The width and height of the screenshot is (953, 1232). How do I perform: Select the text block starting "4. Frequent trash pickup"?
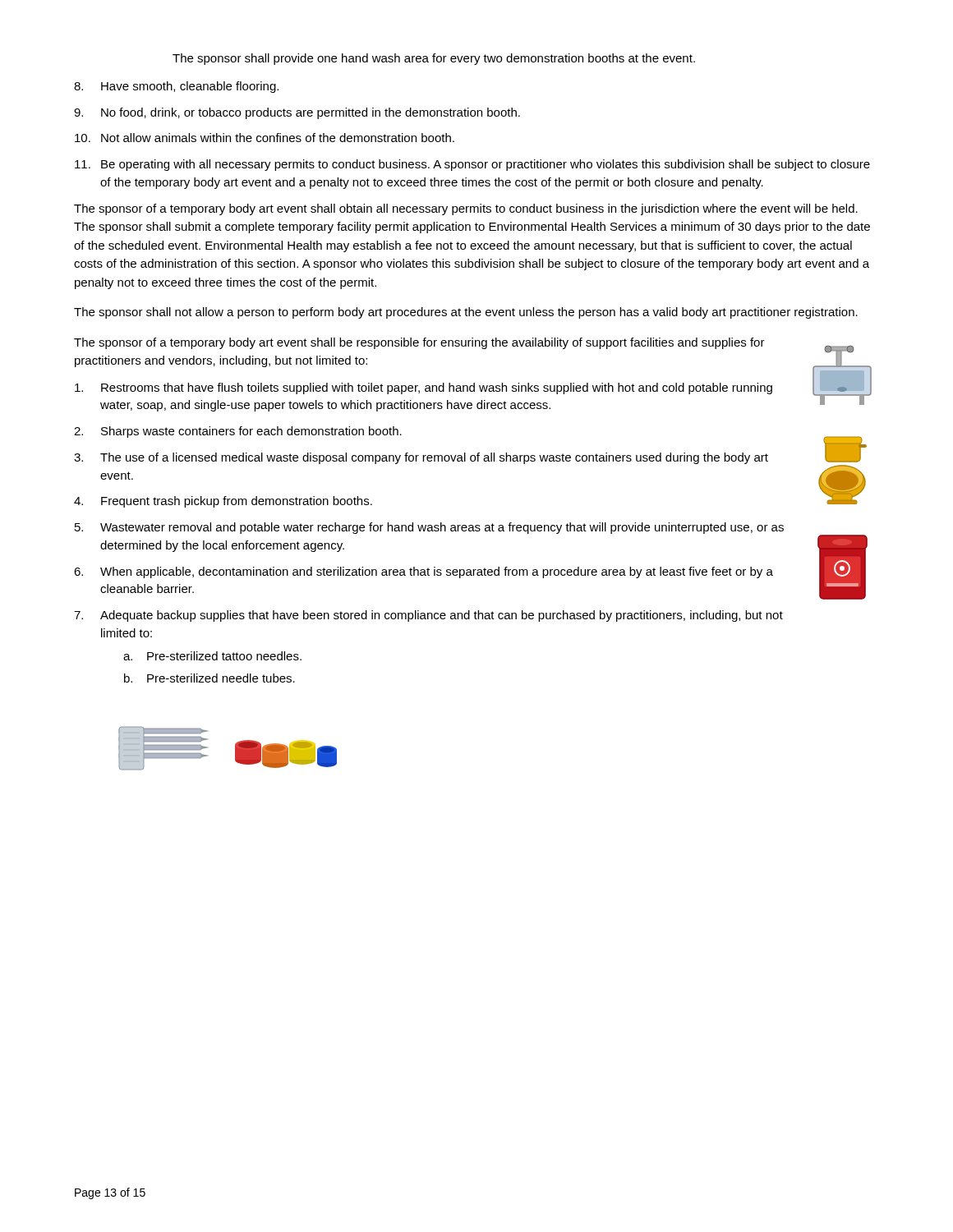pos(223,502)
